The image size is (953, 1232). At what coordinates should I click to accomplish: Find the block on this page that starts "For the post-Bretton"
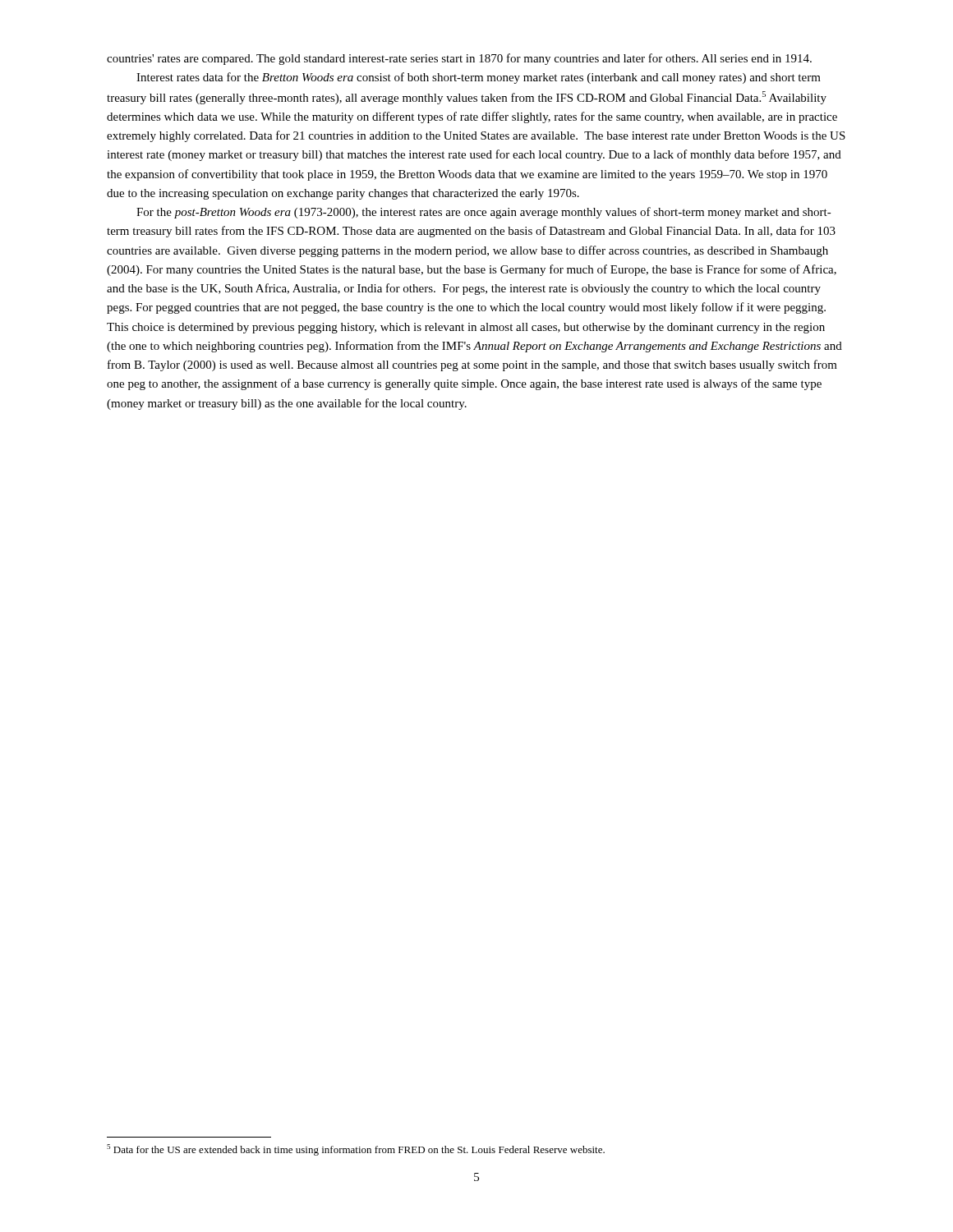click(x=476, y=308)
